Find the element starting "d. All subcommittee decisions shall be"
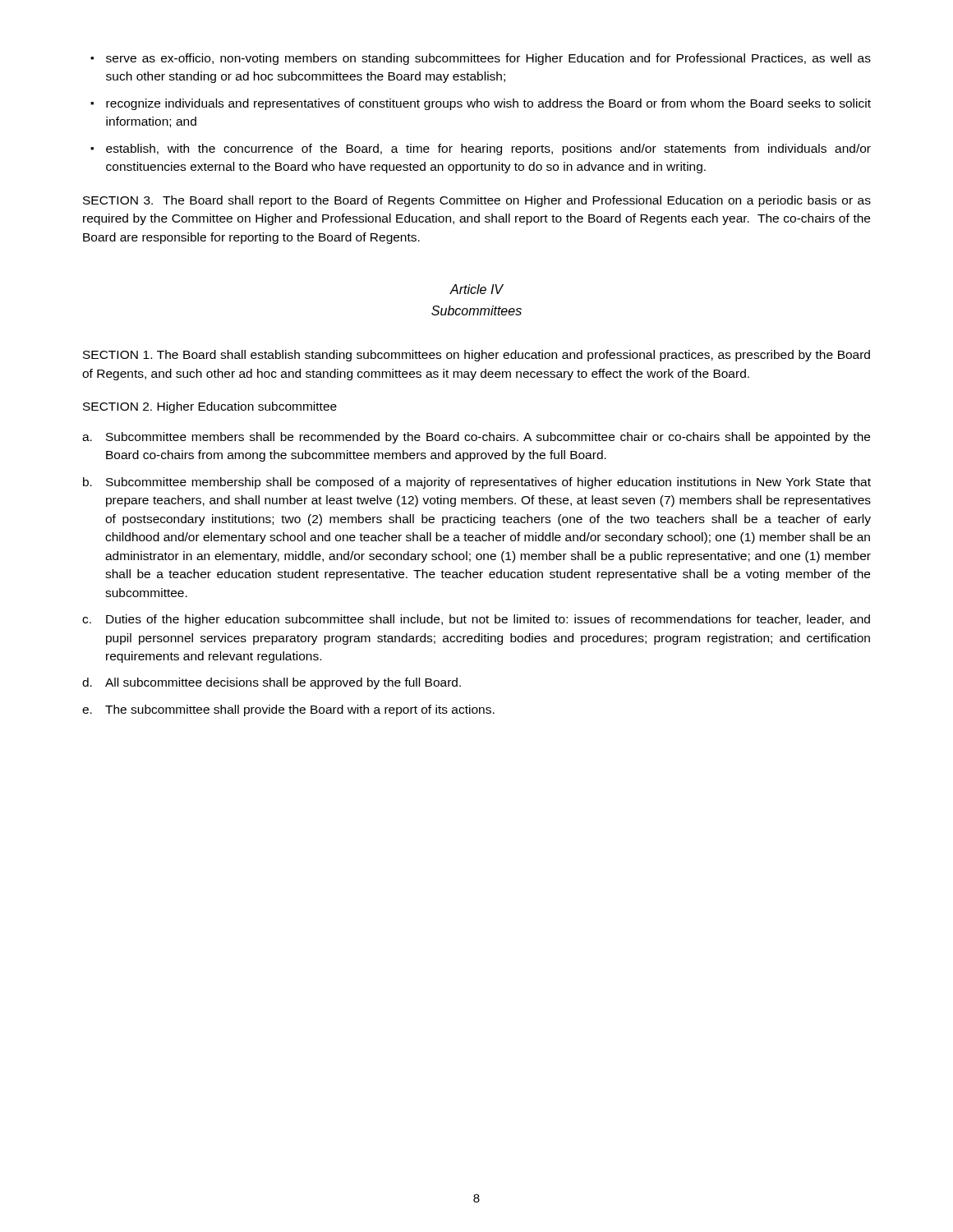Image resolution: width=953 pixels, height=1232 pixels. point(272,683)
